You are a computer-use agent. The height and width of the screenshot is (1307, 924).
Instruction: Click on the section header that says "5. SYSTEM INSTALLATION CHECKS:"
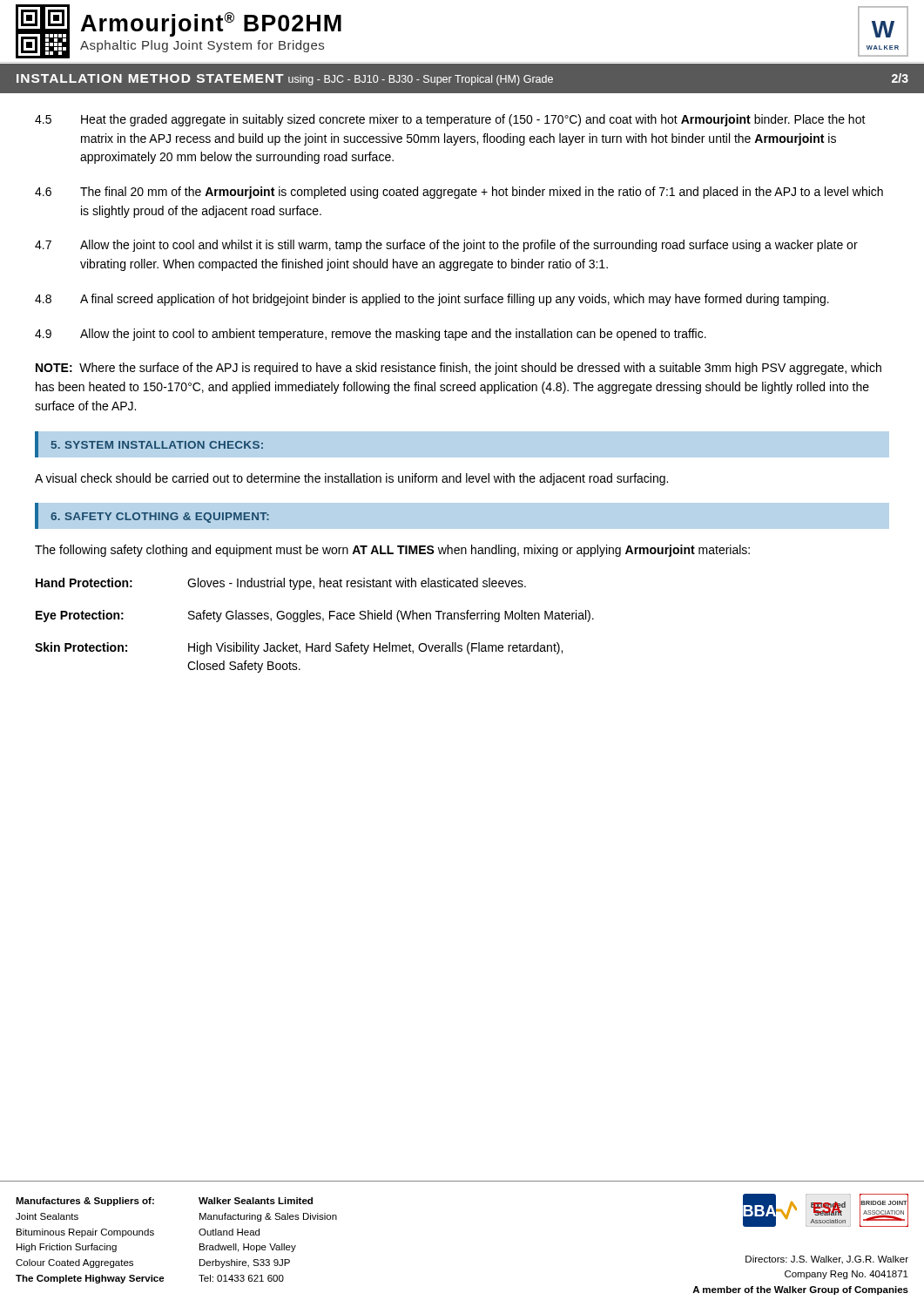click(157, 445)
